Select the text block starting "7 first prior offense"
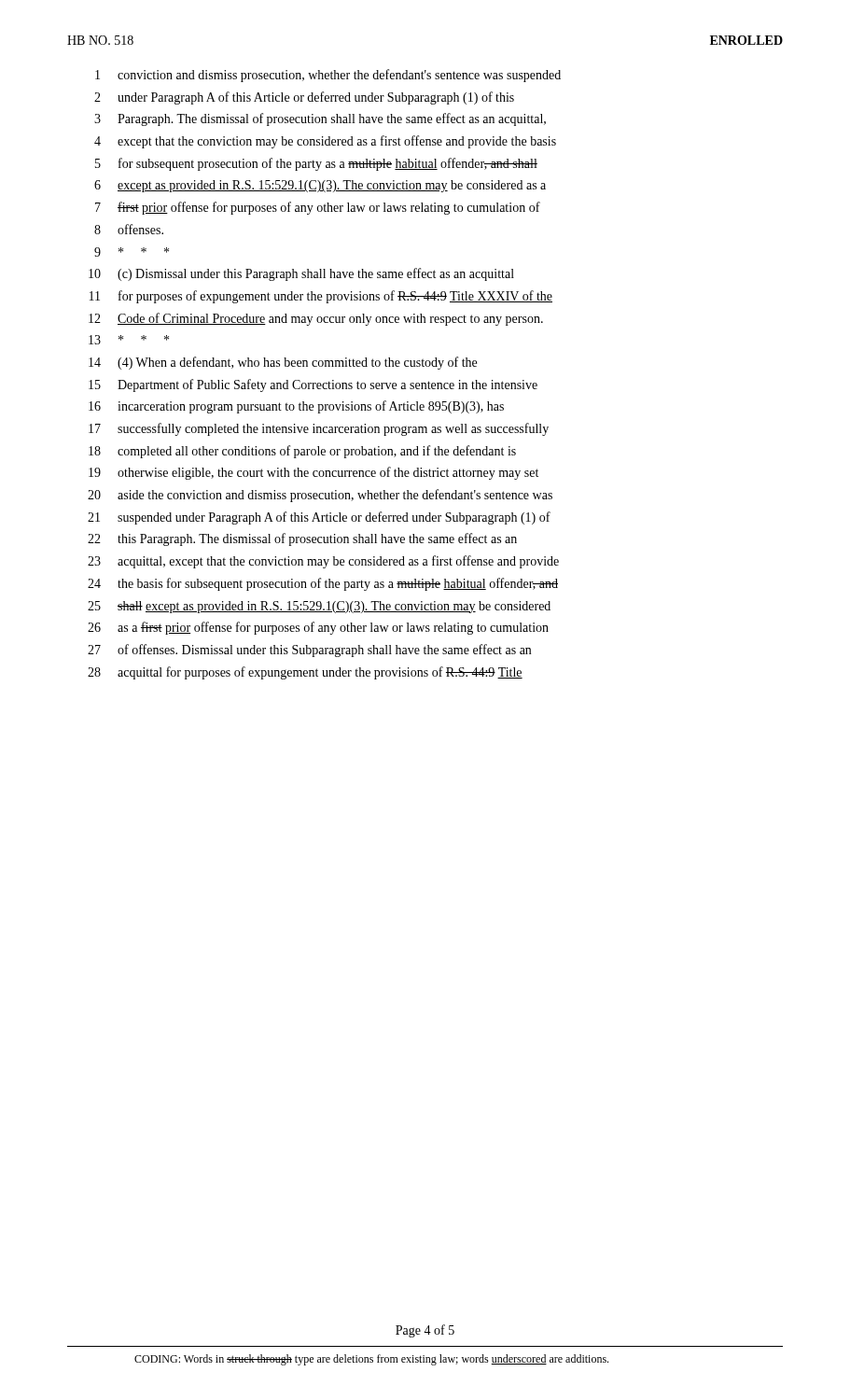Viewport: 850px width, 1400px height. coord(425,208)
